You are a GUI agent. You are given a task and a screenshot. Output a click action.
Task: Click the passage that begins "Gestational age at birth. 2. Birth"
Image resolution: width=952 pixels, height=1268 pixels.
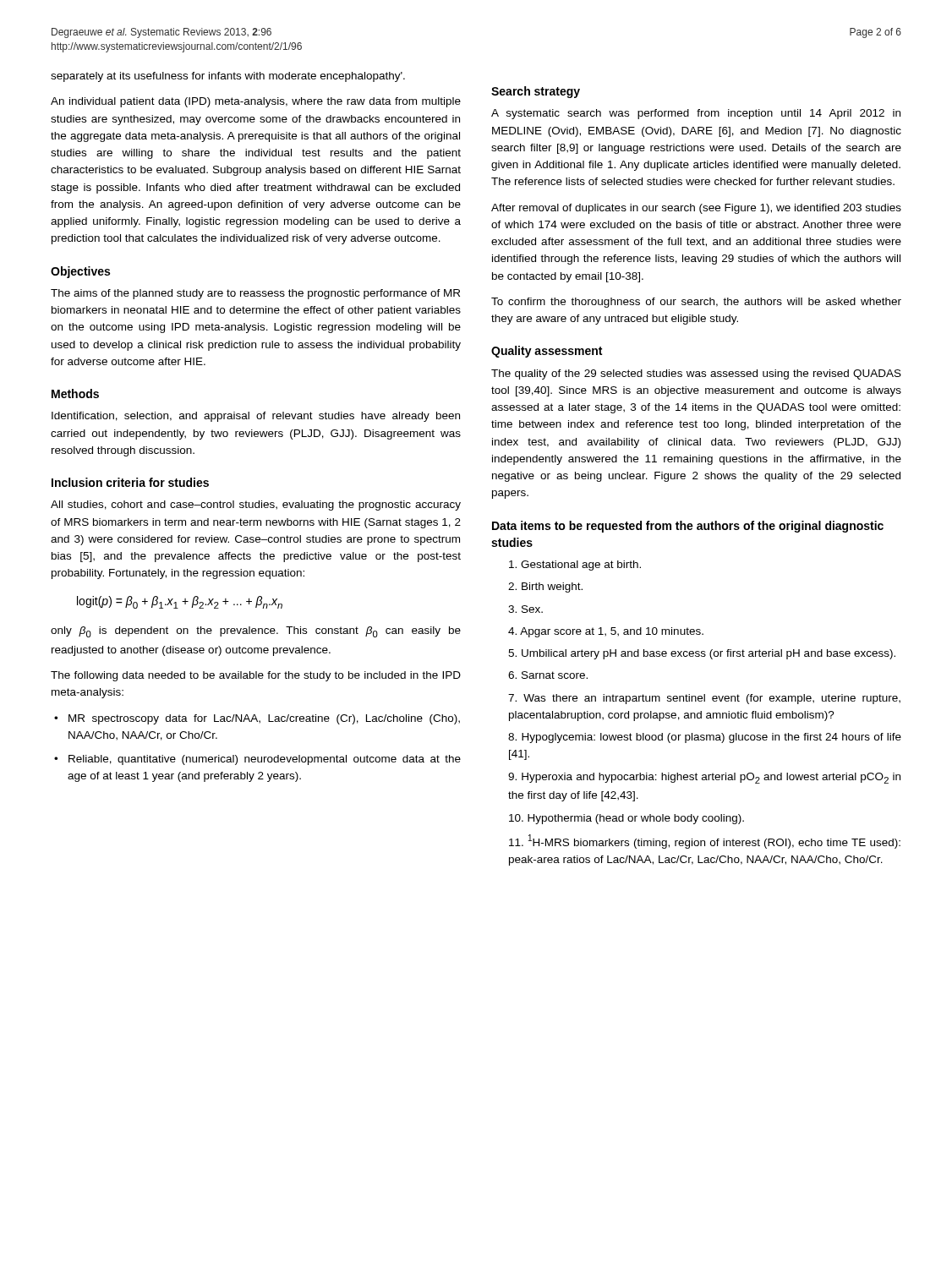[696, 712]
